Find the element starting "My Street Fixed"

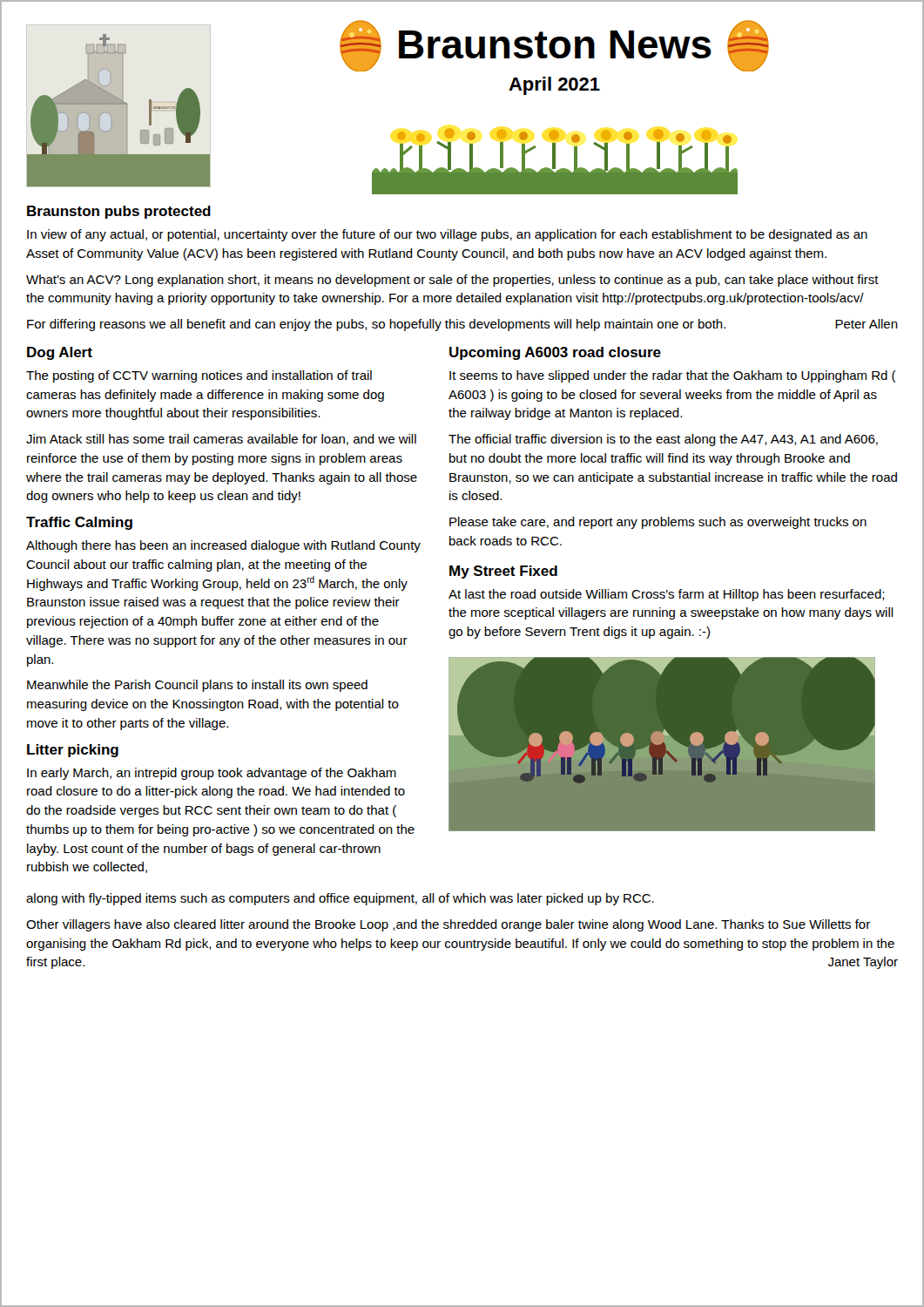point(503,571)
